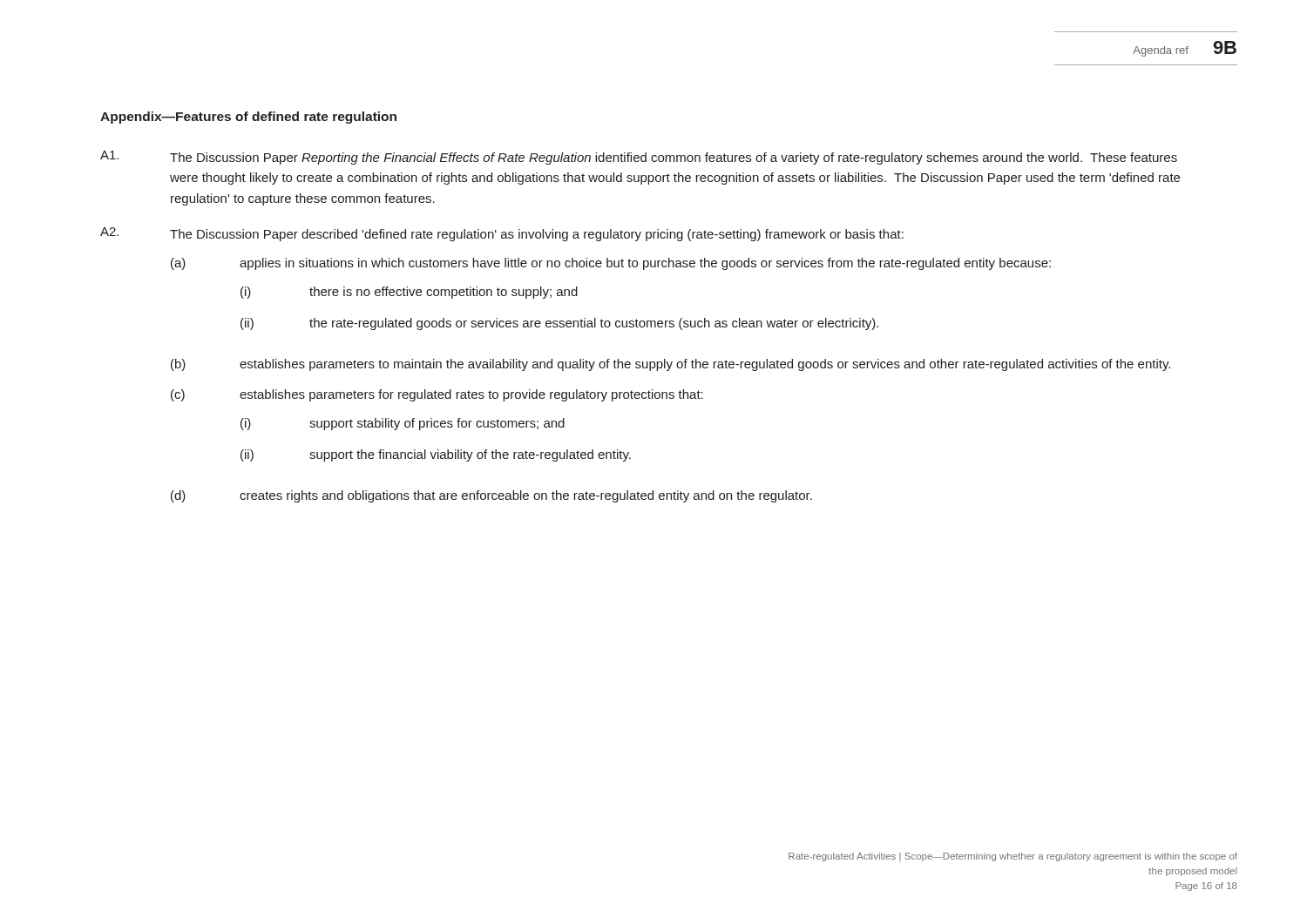Click on the section header with the text "Appendix—Features of defined rate regulation"
The width and height of the screenshot is (1307, 924).
[249, 116]
